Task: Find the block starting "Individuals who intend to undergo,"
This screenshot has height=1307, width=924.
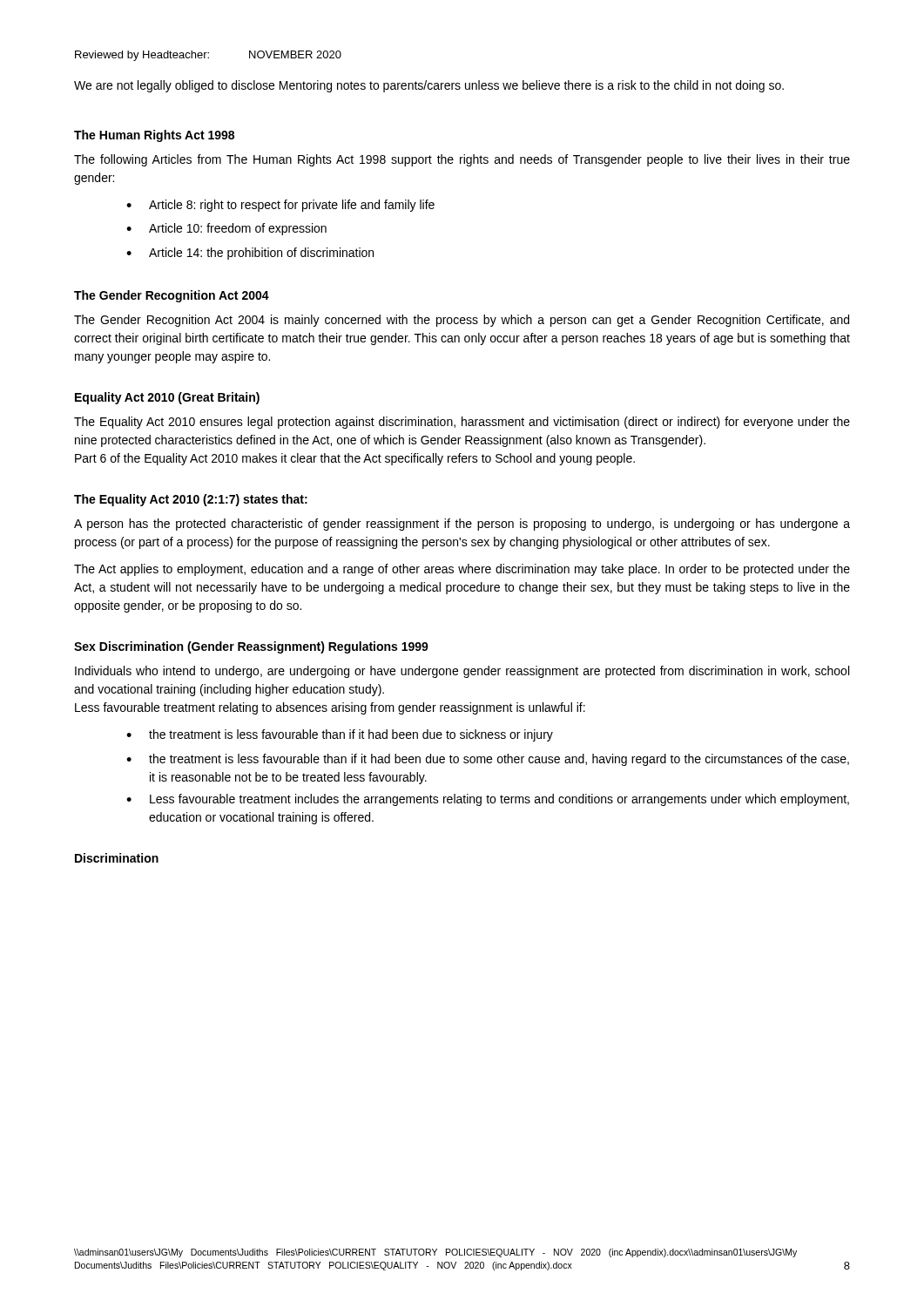Action: pos(462,672)
